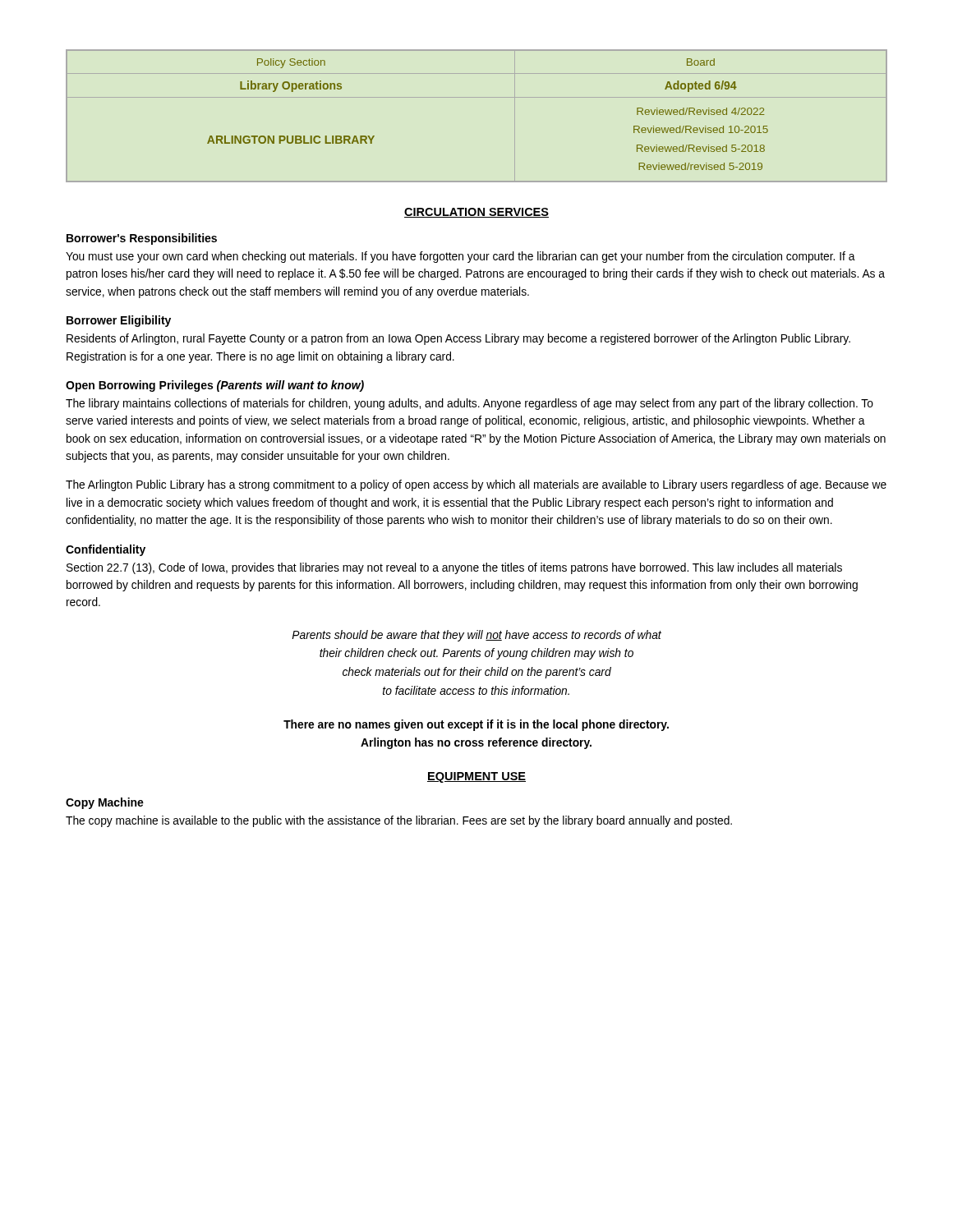Click on the text block with the text "Parents should be"
The height and width of the screenshot is (1232, 953).
(476, 663)
